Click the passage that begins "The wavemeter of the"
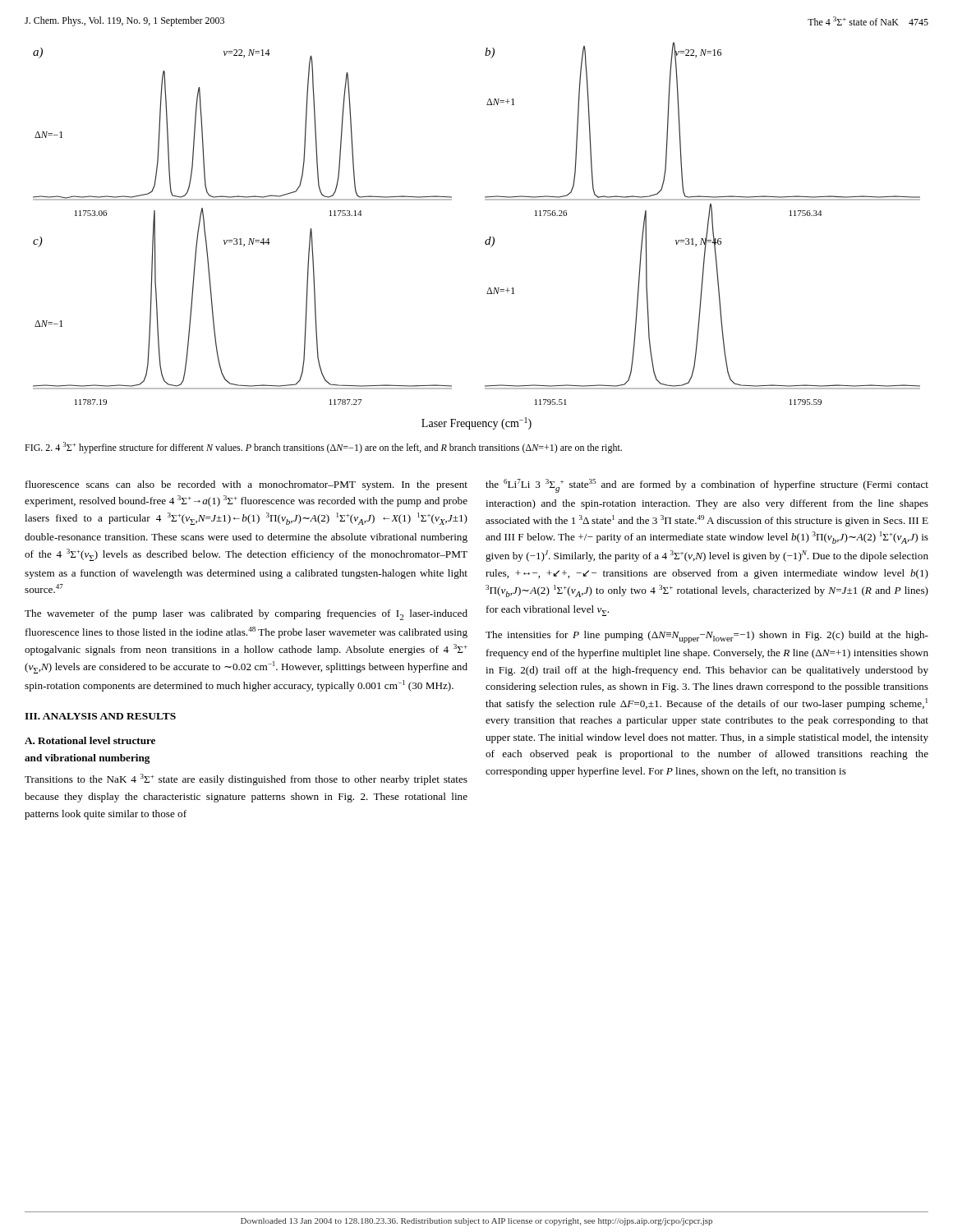953x1232 pixels. tap(246, 649)
